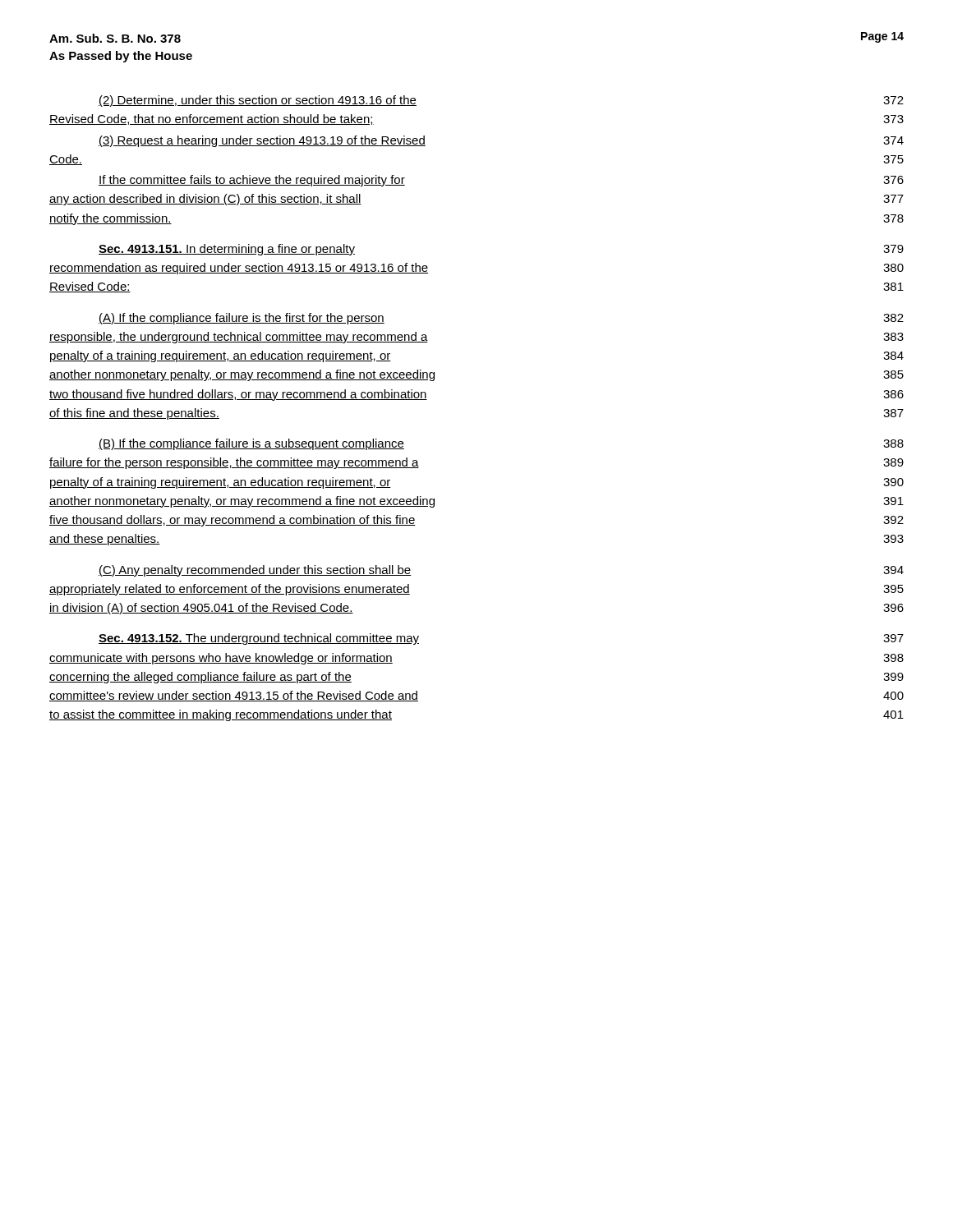Find the region starting "(B) If the compliance failure is a subsequent"
This screenshot has width=953, height=1232.
(244, 444)
